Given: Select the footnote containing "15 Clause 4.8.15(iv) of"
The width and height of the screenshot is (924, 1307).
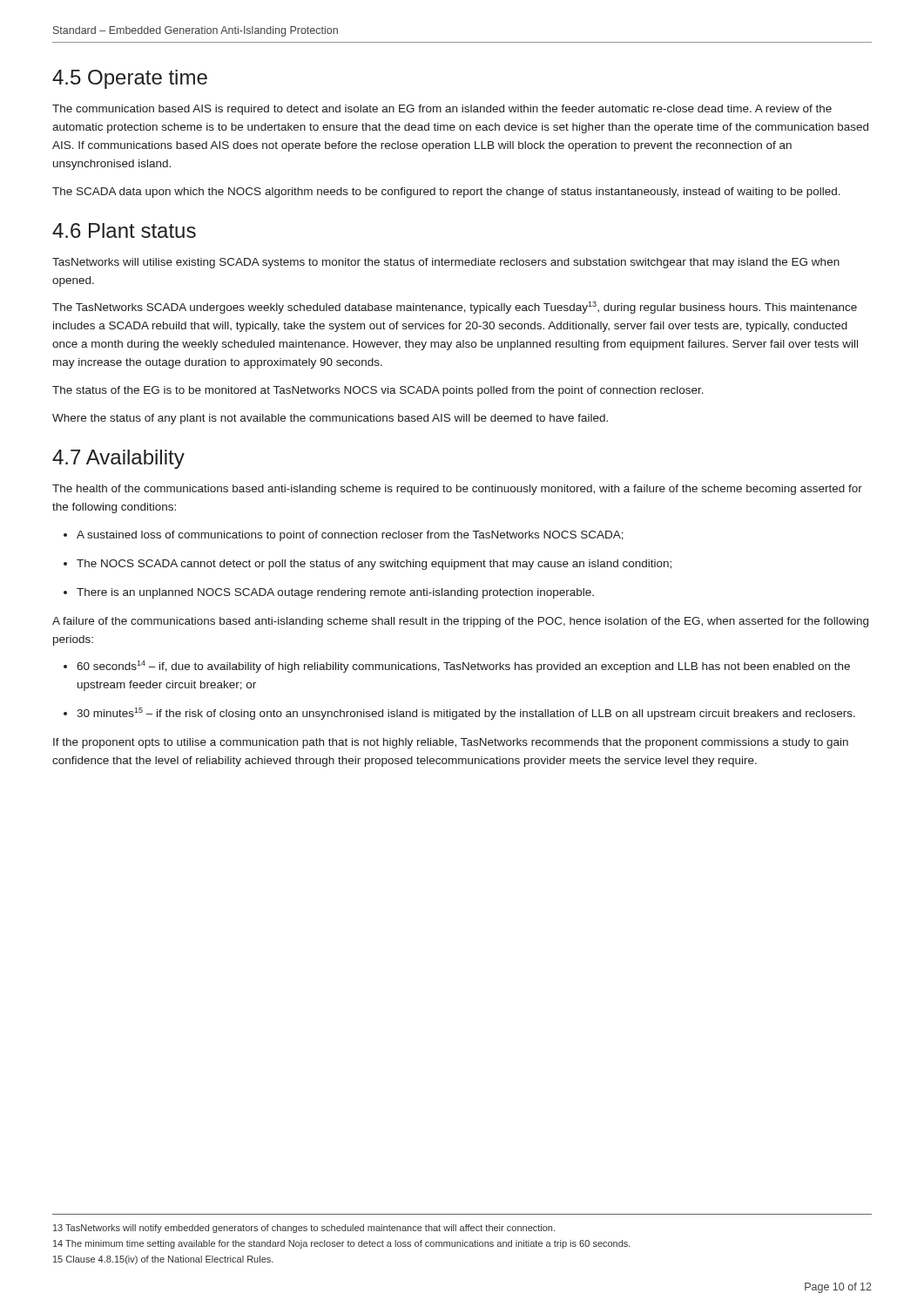Looking at the screenshot, I should (x=163, y=1260).
